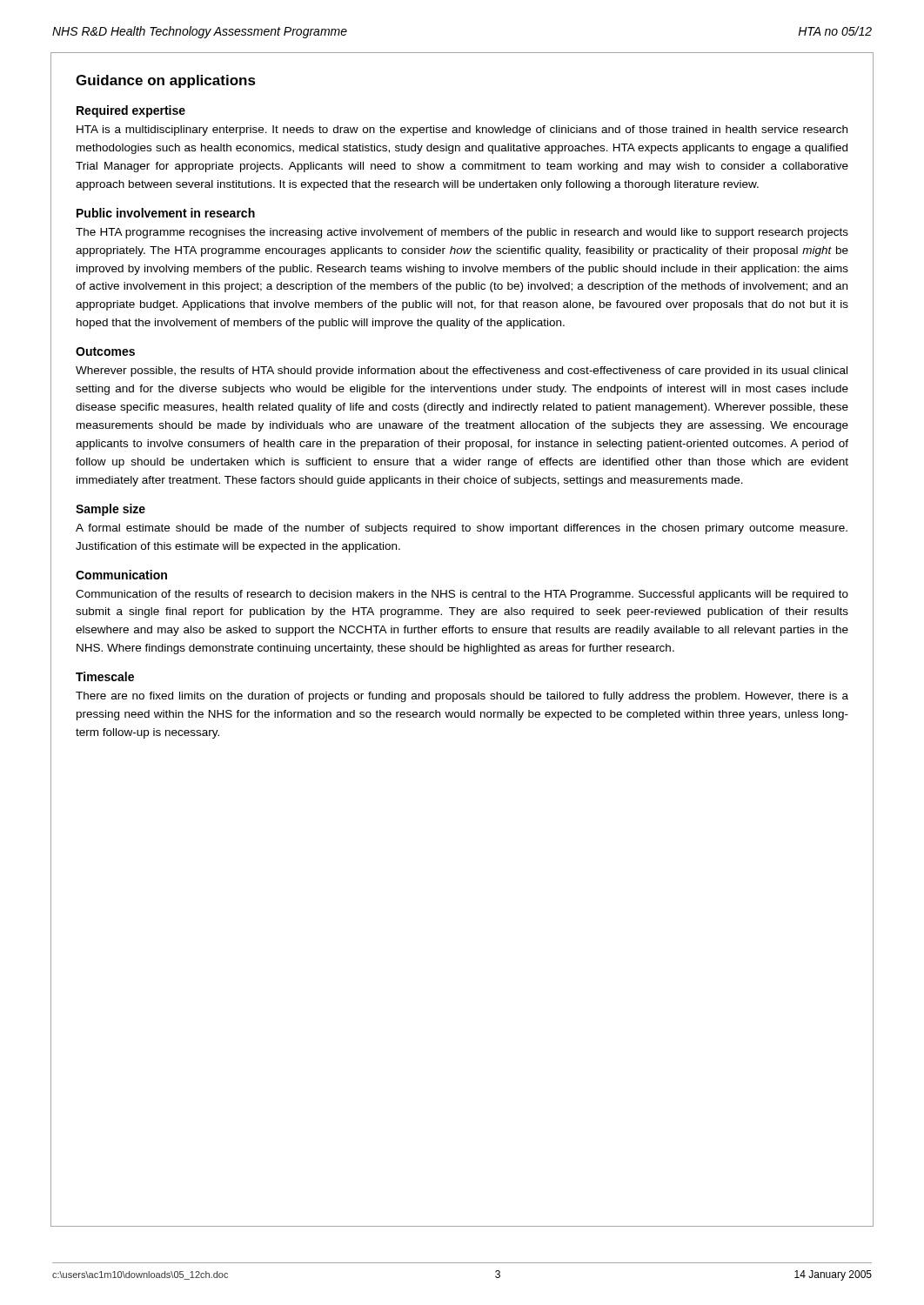Screen dimensions: 1305x924
Task: Navigate to the passage starting "HTA is a multidisciplinary enterprise. It needs"
Action: click(x=462, y=156)
